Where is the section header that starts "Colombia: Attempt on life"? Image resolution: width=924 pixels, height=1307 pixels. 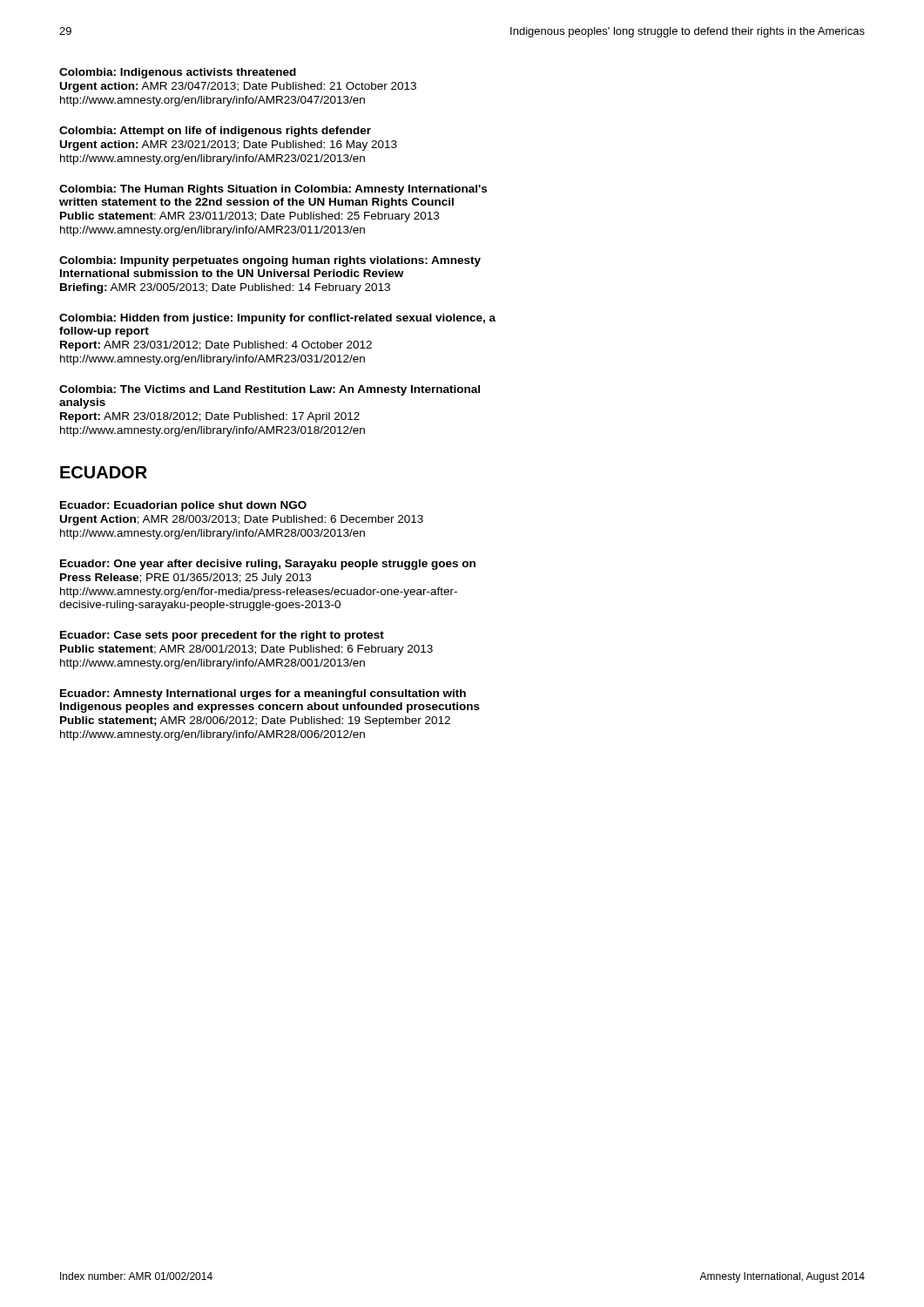pos(215,132)
